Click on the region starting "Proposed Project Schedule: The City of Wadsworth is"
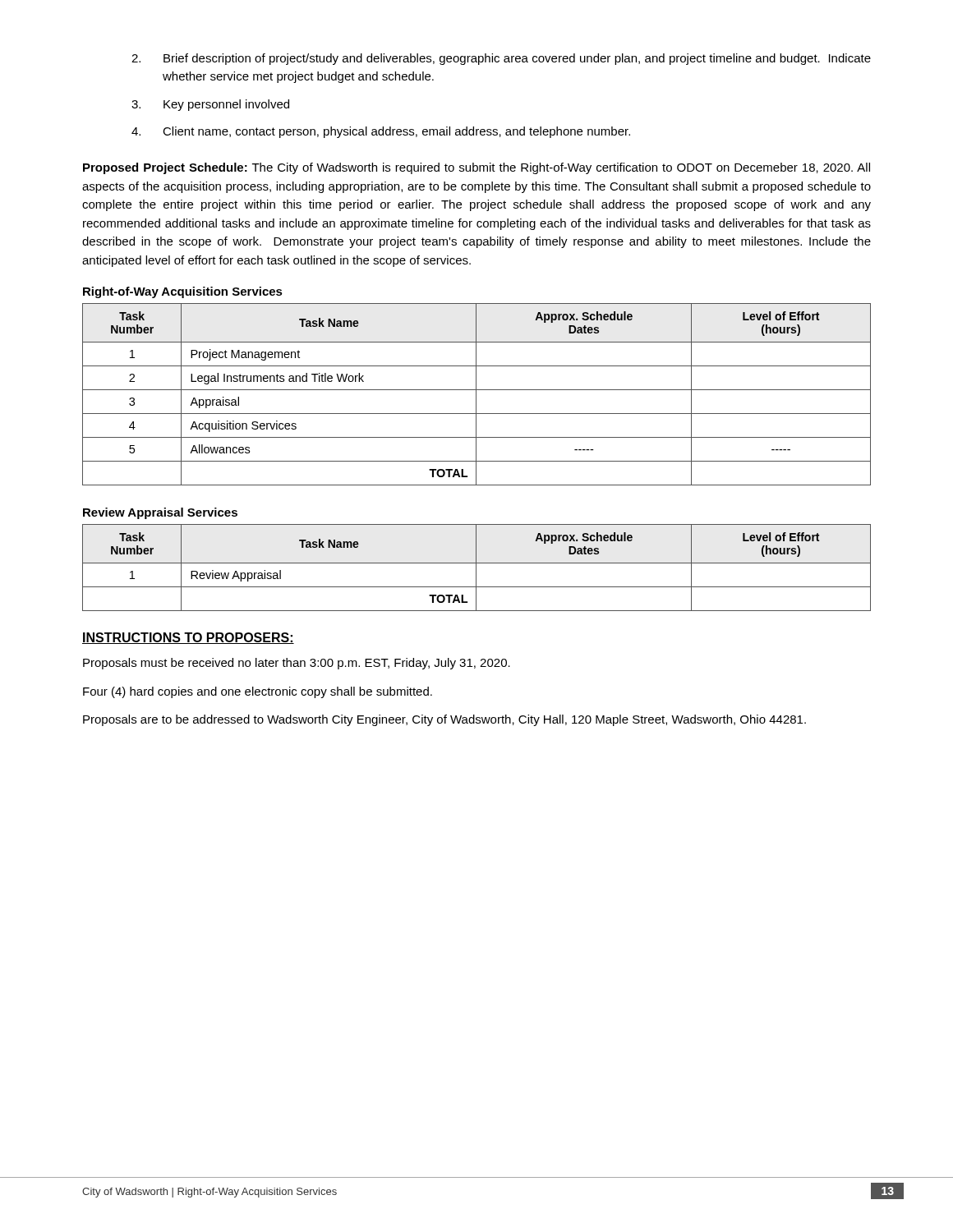 coord(476,213)
